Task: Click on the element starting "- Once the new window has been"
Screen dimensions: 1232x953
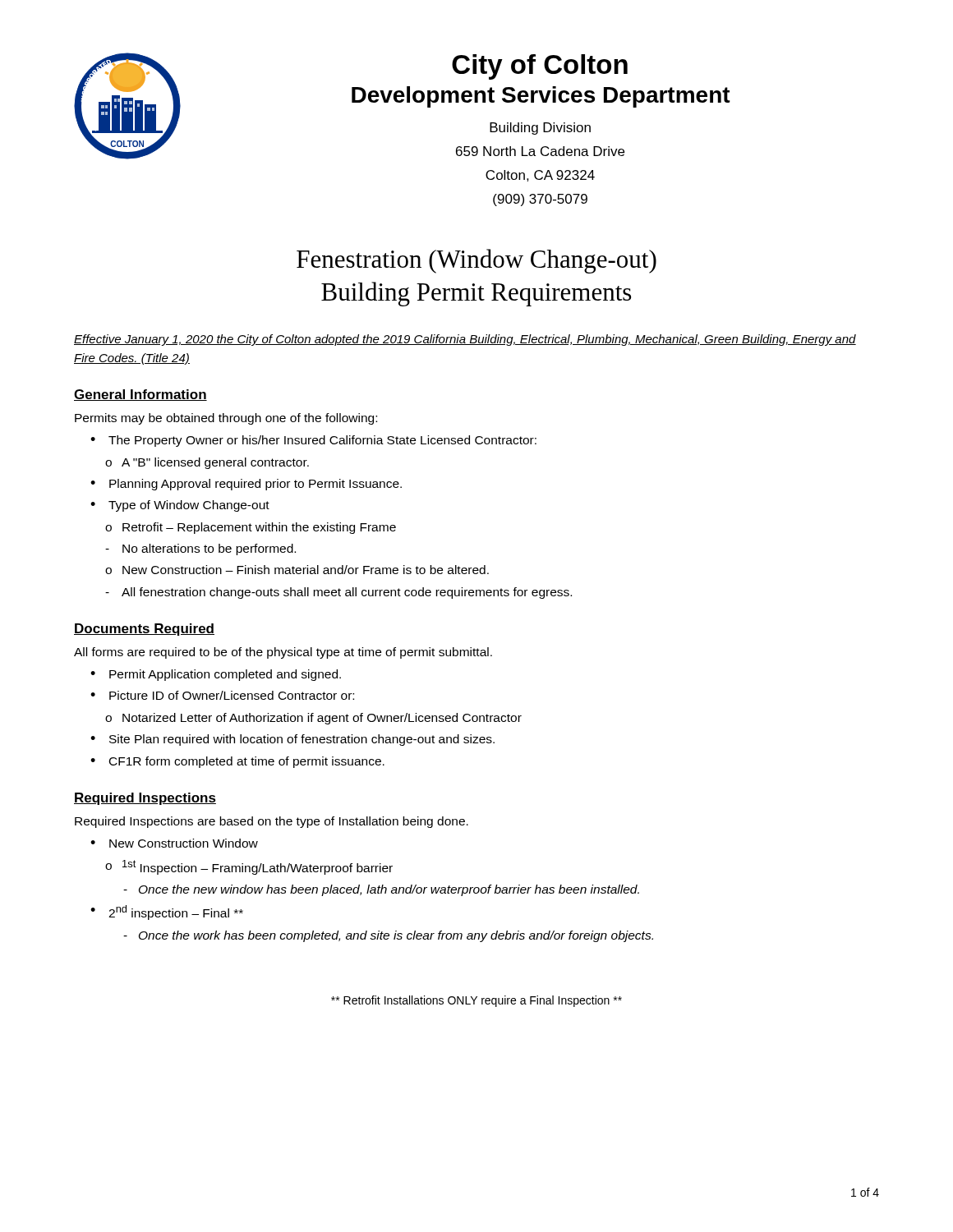Action: tap(382, 889)
